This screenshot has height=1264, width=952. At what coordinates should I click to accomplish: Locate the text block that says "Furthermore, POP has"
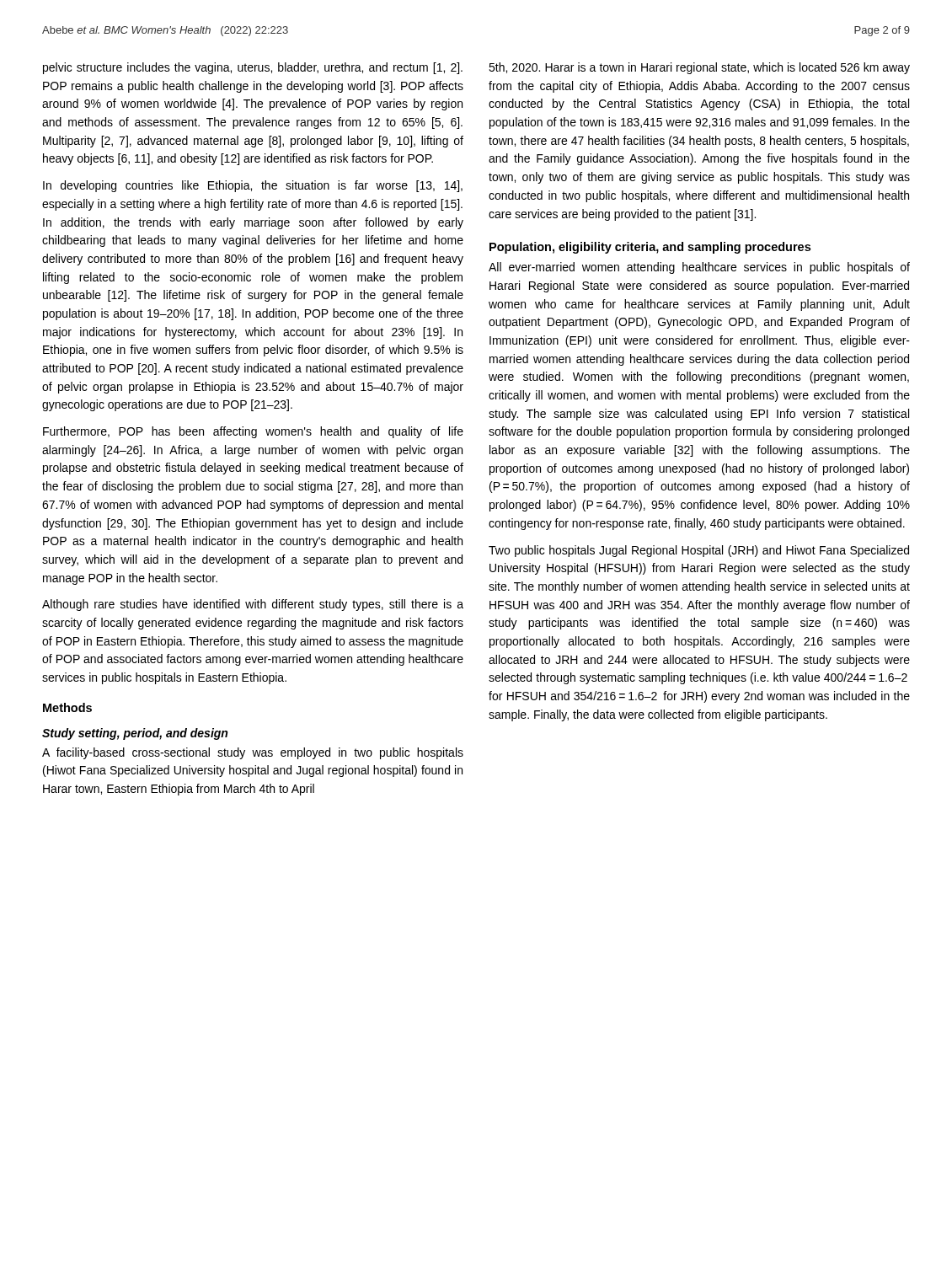253,505
